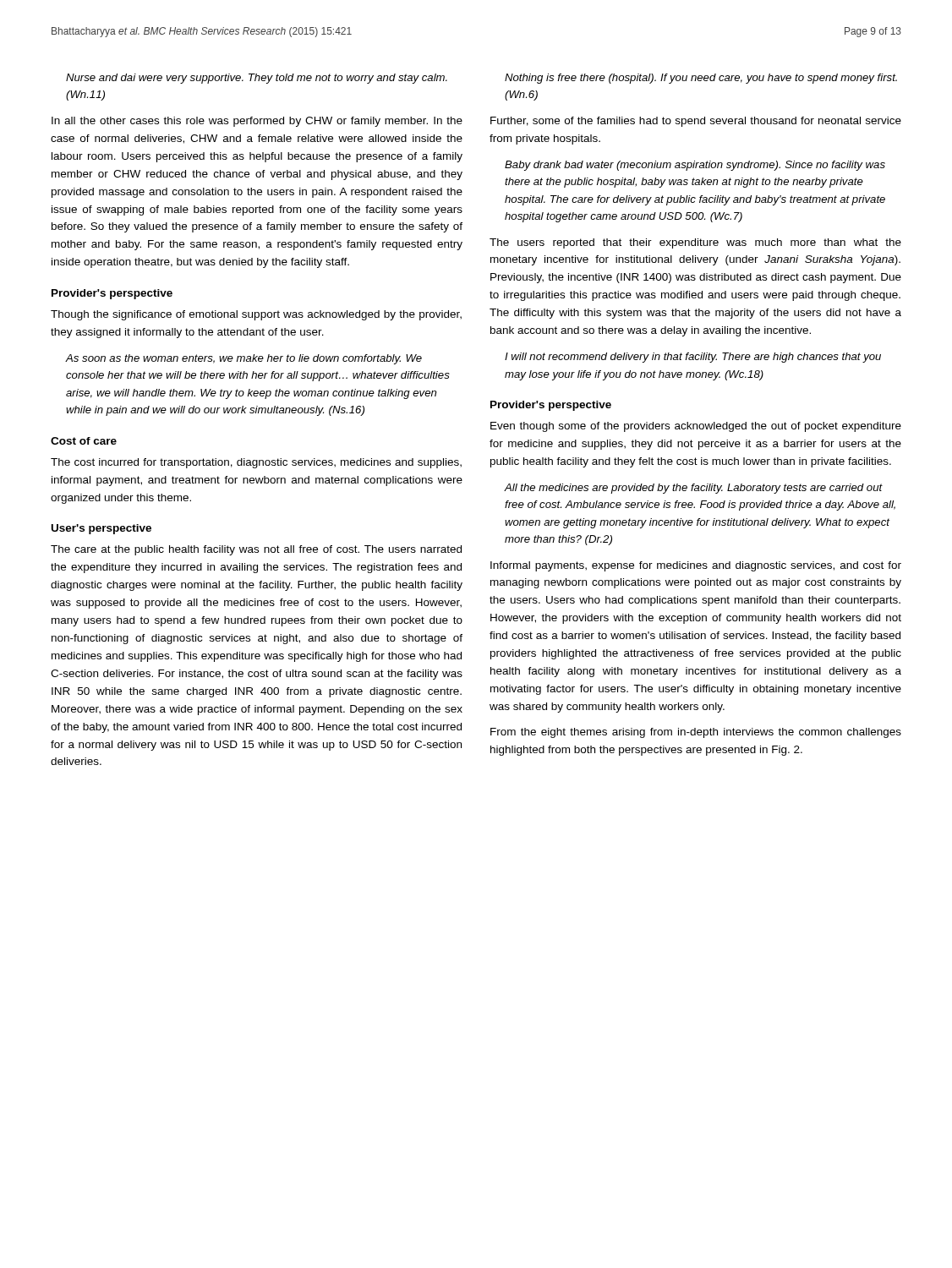Click the passage that begins "The cost incurred for transportation,"
This screenshot has width=952, height=1268.
pos(257,479)
